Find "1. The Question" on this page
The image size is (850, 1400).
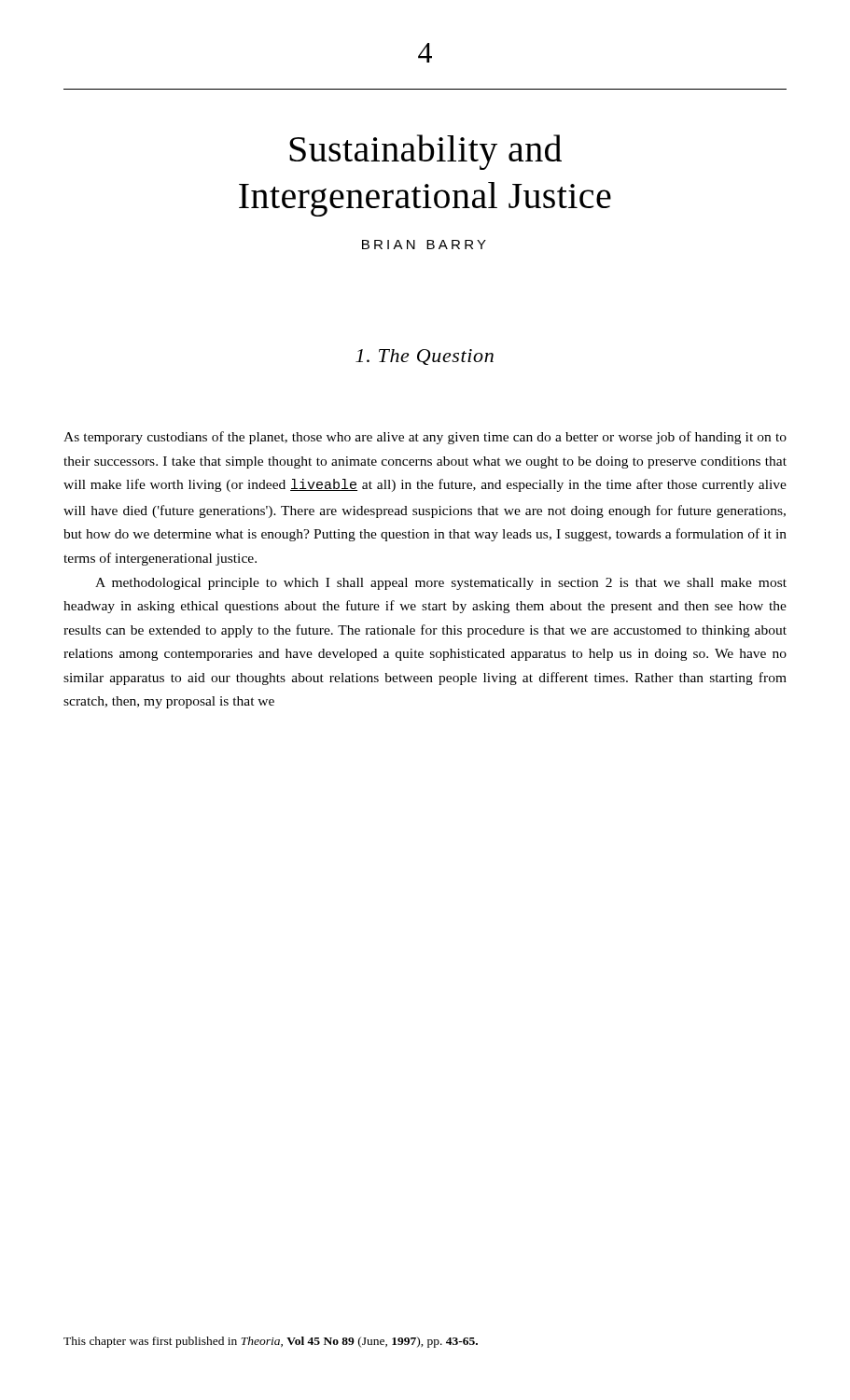[425, 355]
